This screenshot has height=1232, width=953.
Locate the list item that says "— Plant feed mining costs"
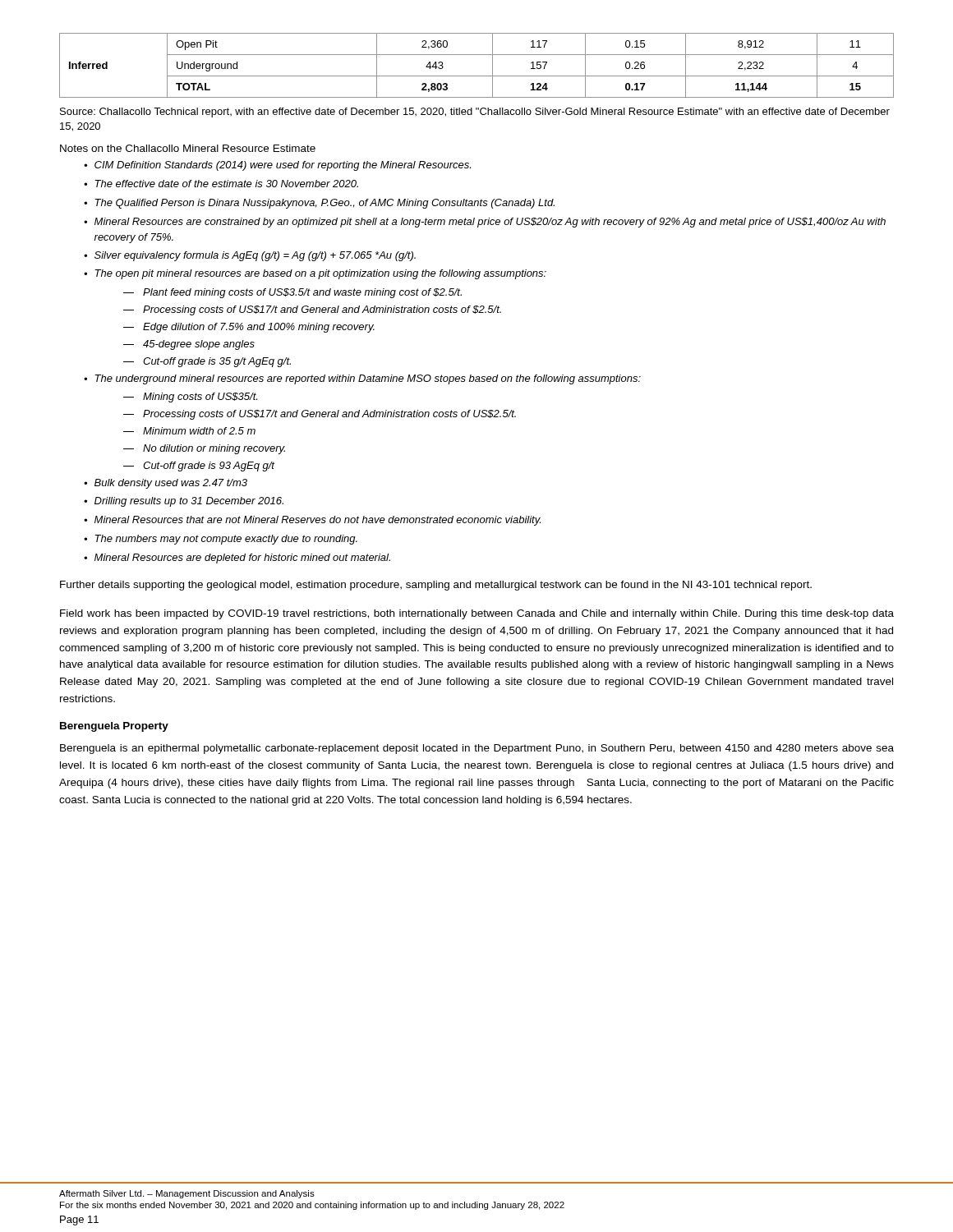tap(293, 293)
